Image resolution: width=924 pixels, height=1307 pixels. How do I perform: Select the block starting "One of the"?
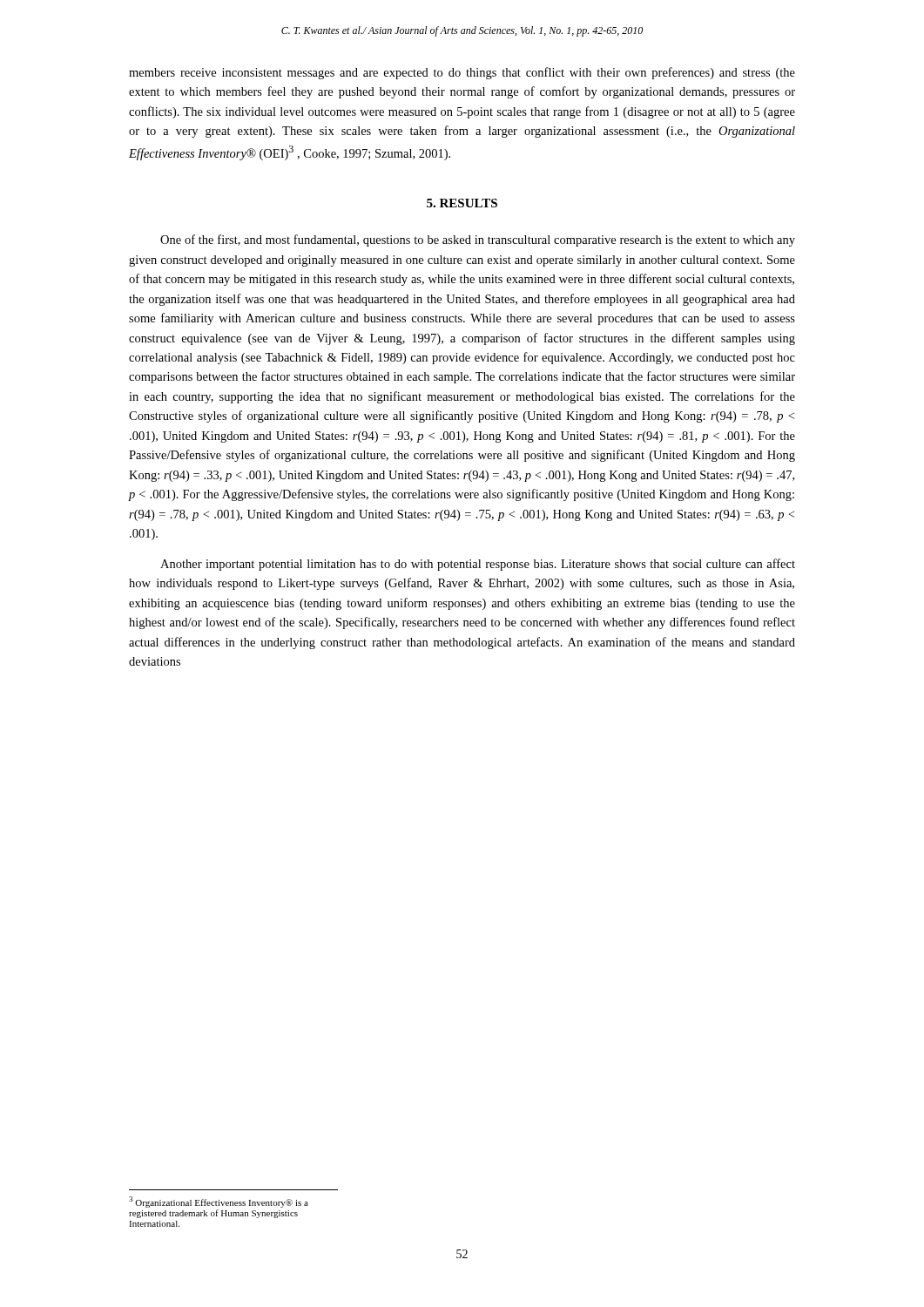pyautogui.click(x=462, y=387)
